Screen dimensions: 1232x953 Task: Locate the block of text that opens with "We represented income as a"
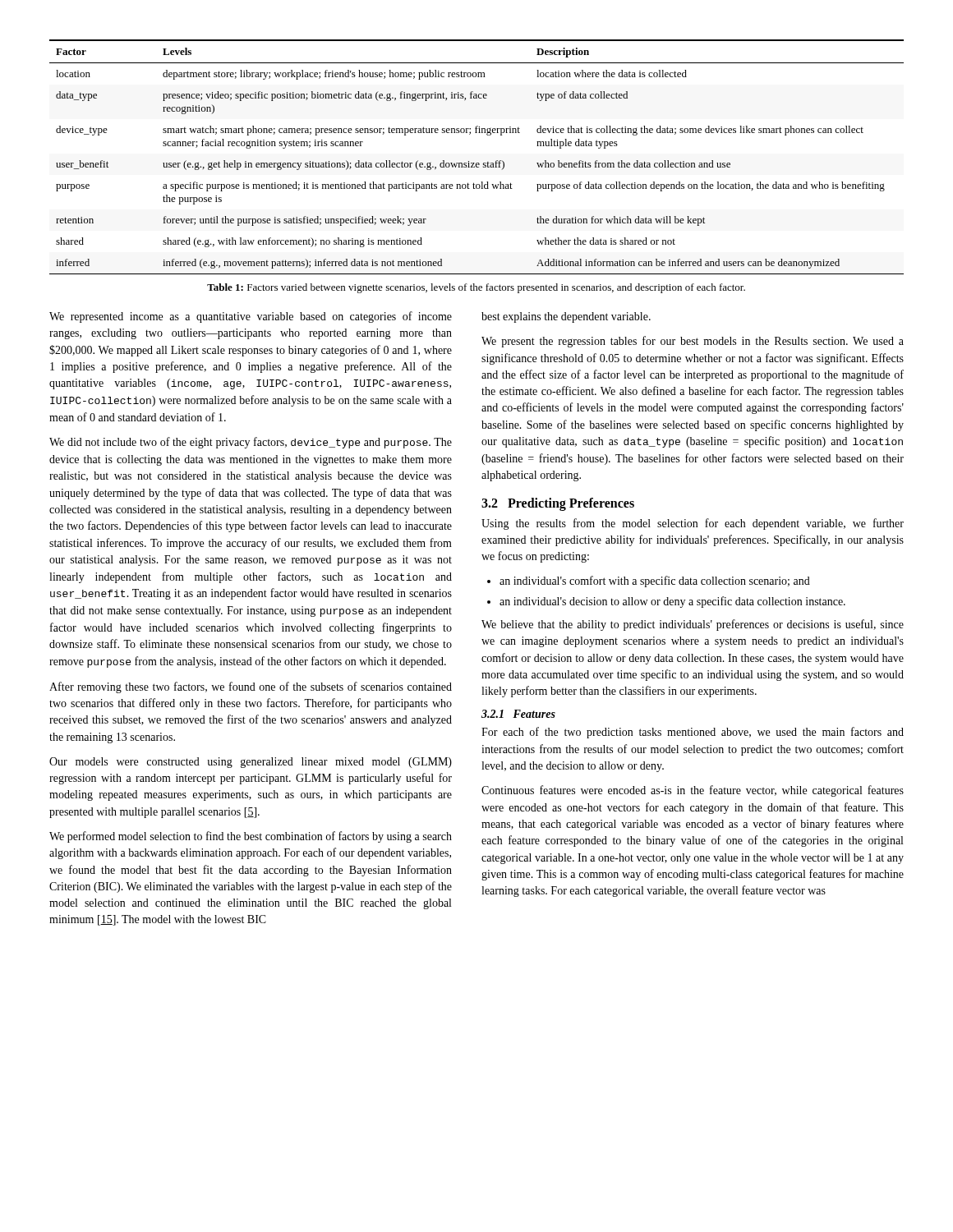pos(251,368)
